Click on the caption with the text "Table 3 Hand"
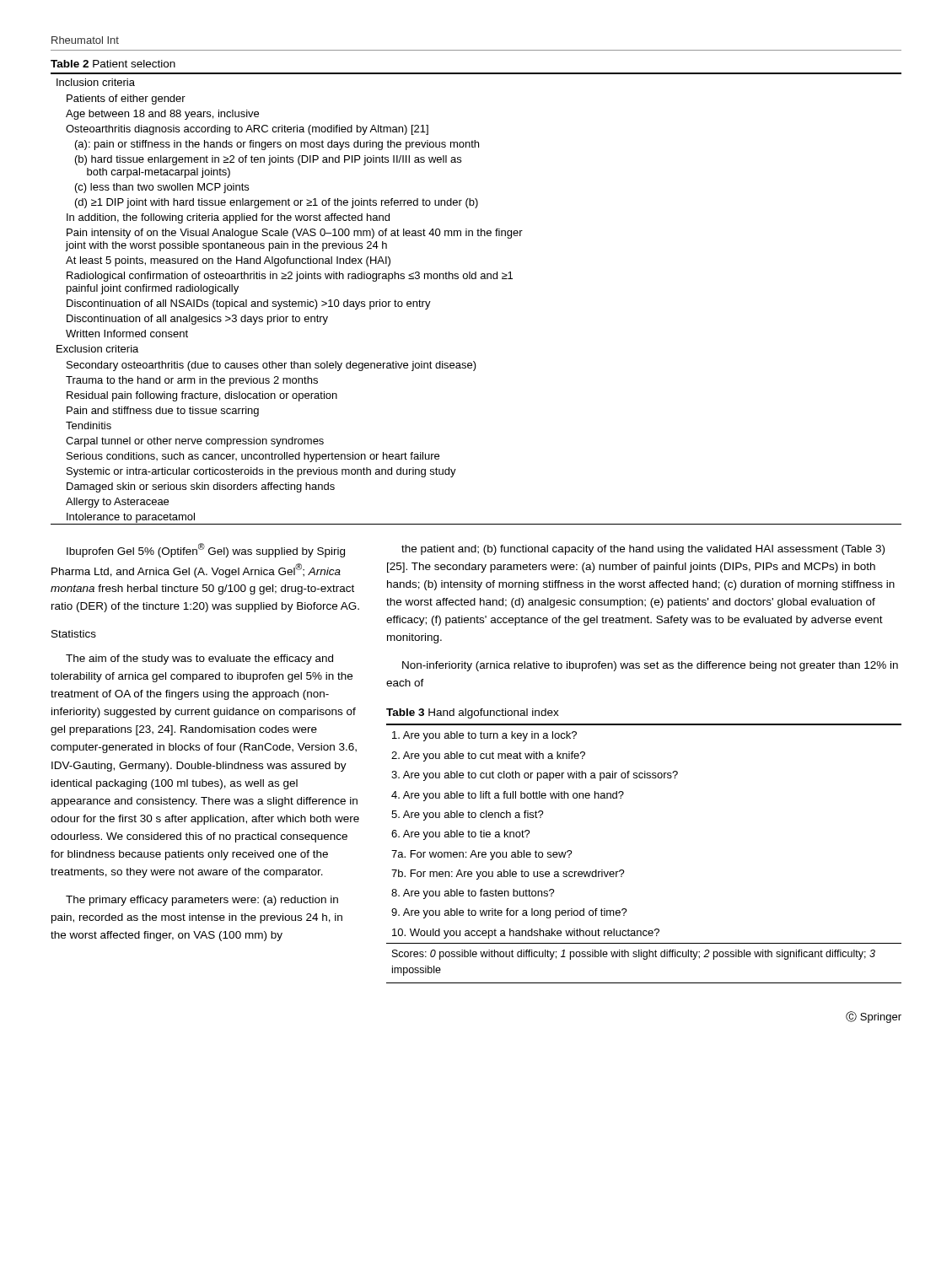Image resolution: width=952 pixels, height=1265 pixels. coord(472,712)
